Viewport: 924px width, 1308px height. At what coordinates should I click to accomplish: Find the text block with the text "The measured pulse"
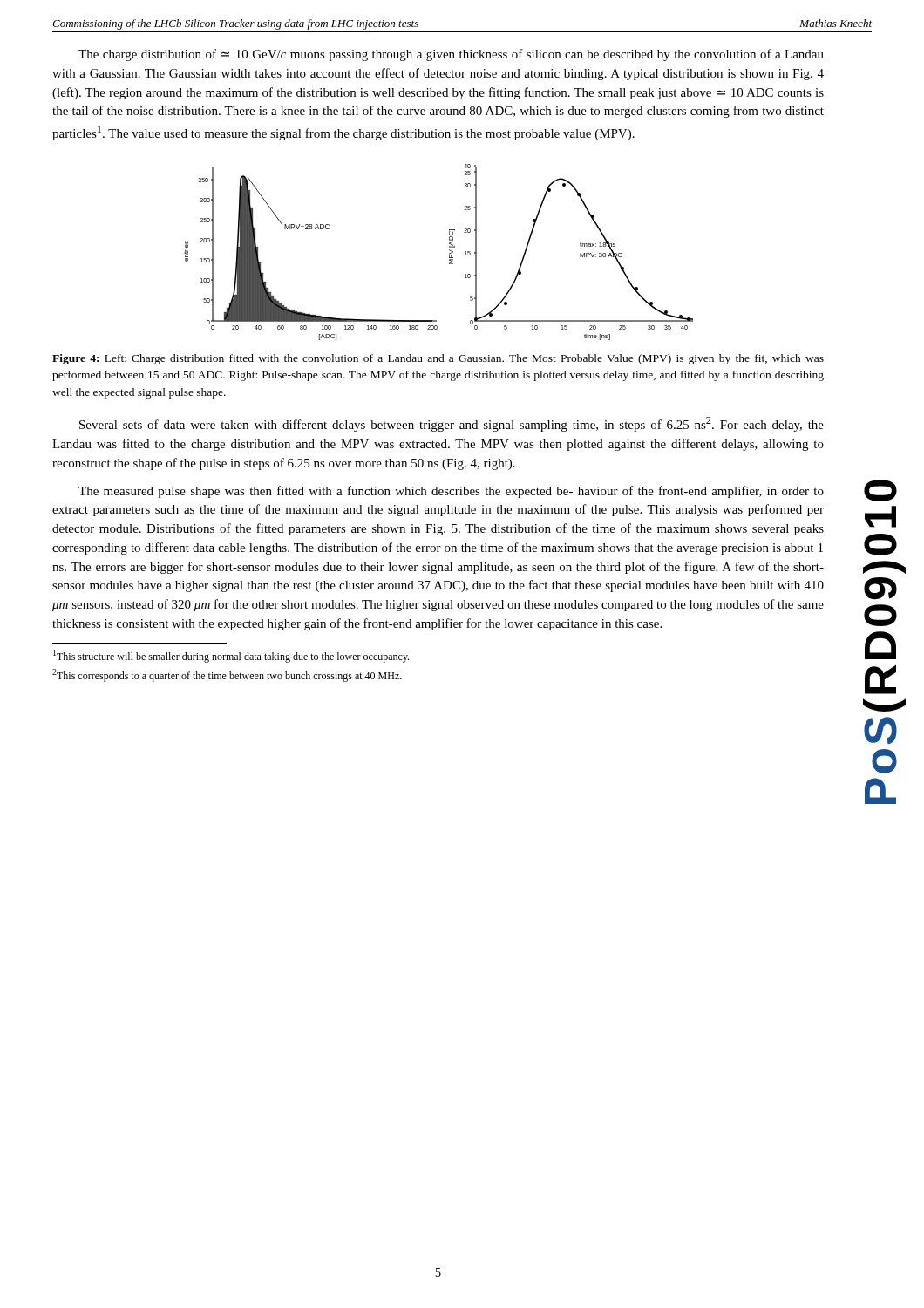(x=438, y=557)
